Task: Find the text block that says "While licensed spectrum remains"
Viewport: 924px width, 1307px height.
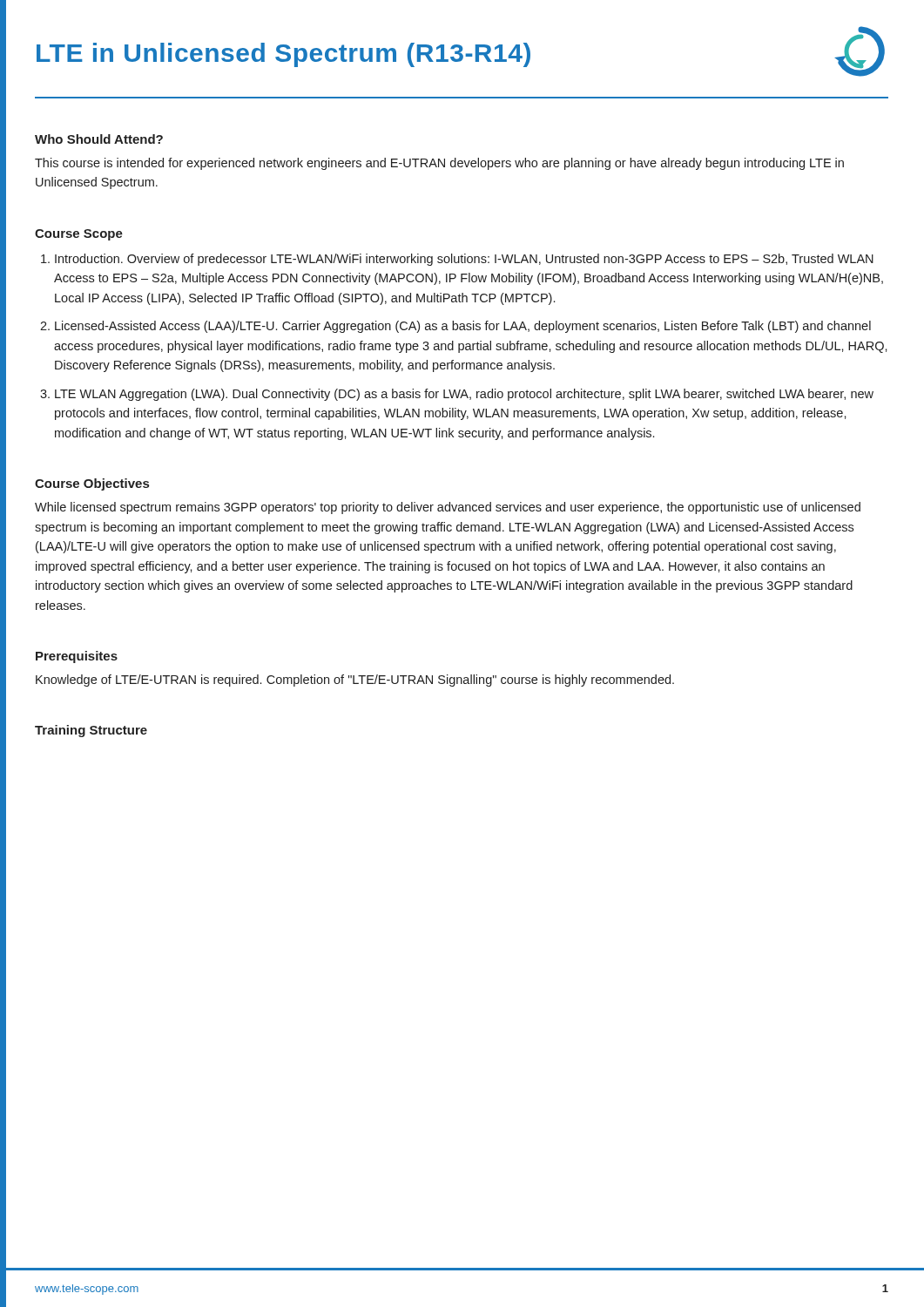Action: click(448, 556)
